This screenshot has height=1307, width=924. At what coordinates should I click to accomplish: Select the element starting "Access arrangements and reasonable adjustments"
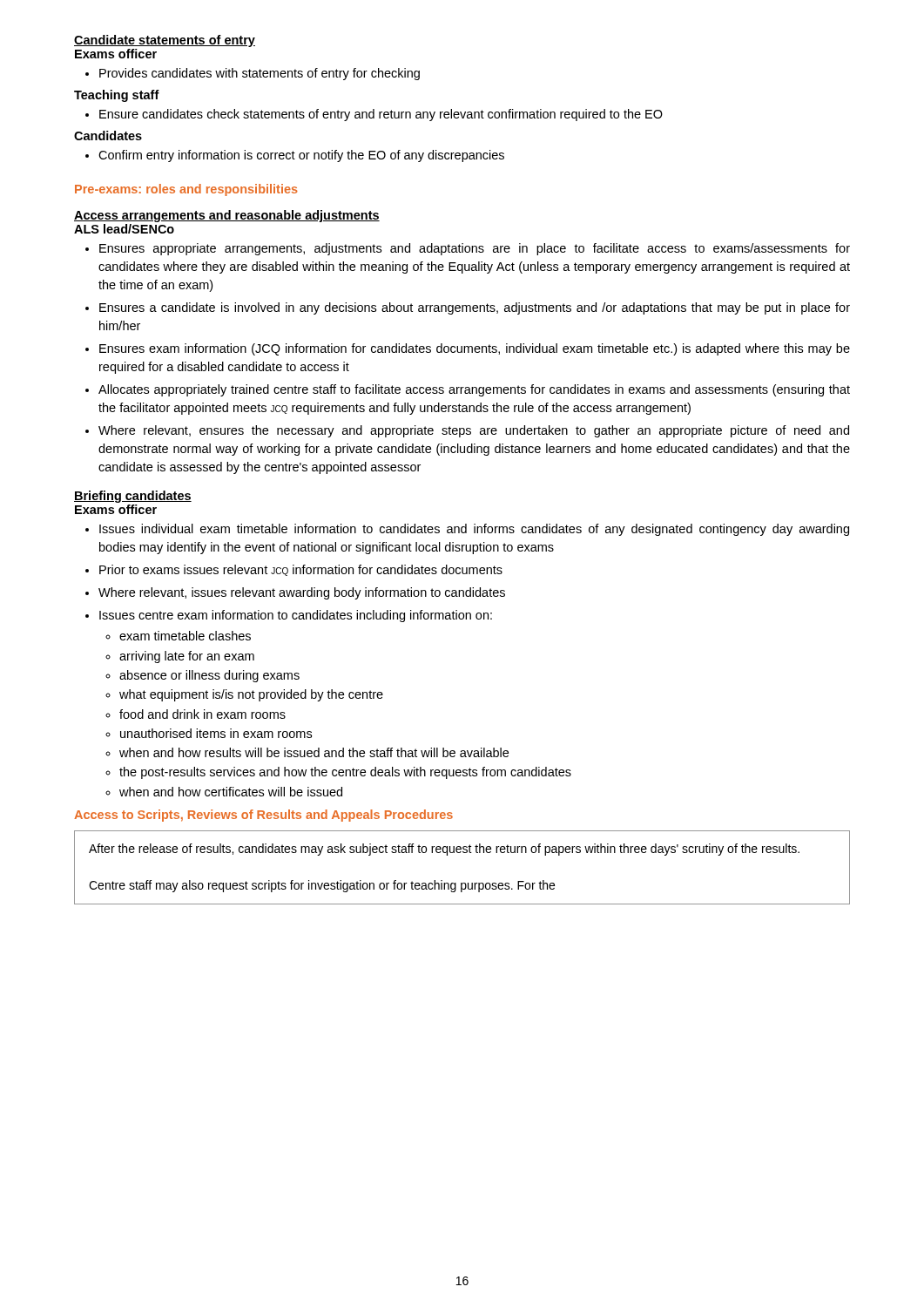tap(227, 215)
